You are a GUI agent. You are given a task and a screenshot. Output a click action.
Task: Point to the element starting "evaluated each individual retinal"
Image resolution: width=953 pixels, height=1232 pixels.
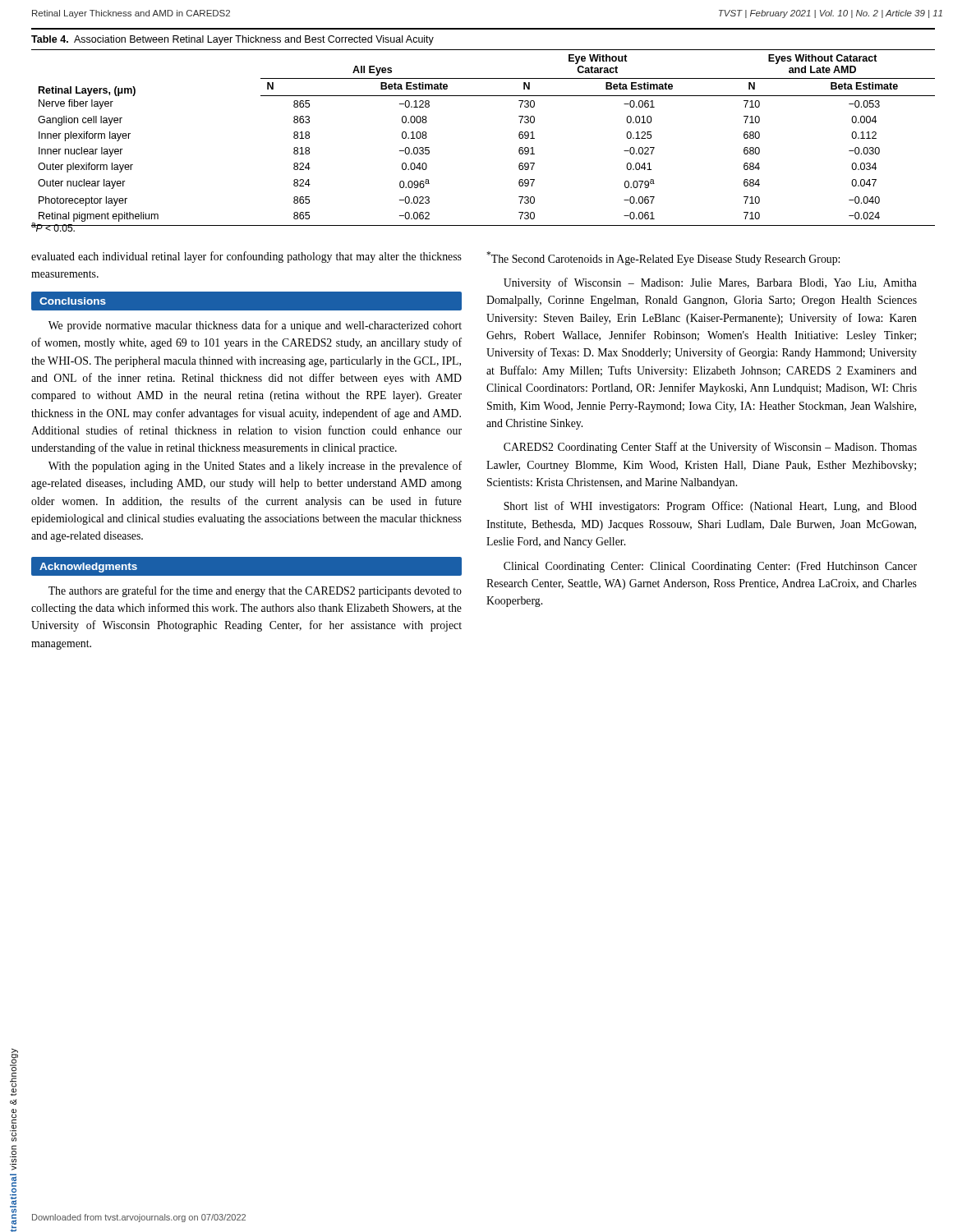click(246, 266)
